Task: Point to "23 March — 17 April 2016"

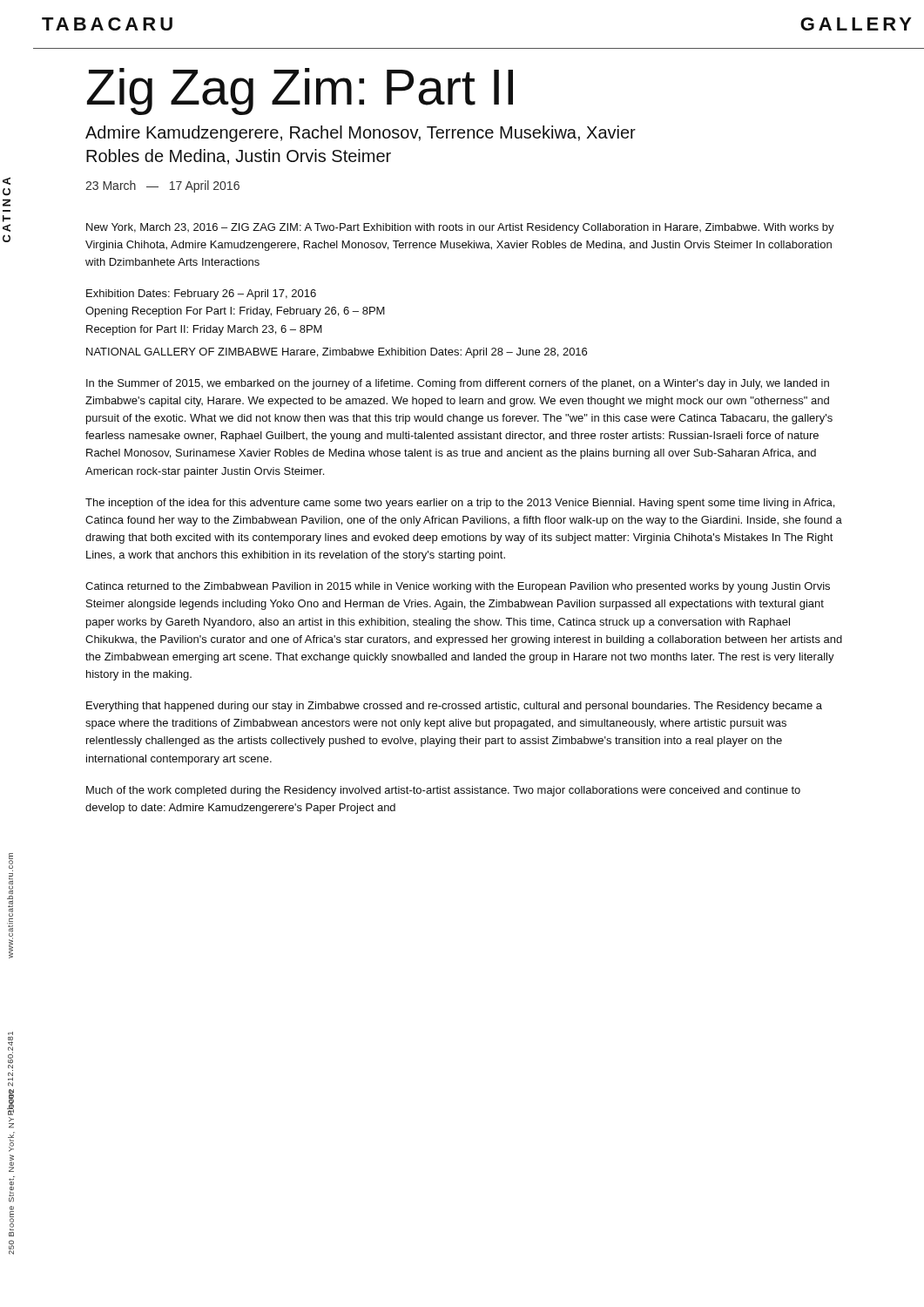Action: click(163, 186)
